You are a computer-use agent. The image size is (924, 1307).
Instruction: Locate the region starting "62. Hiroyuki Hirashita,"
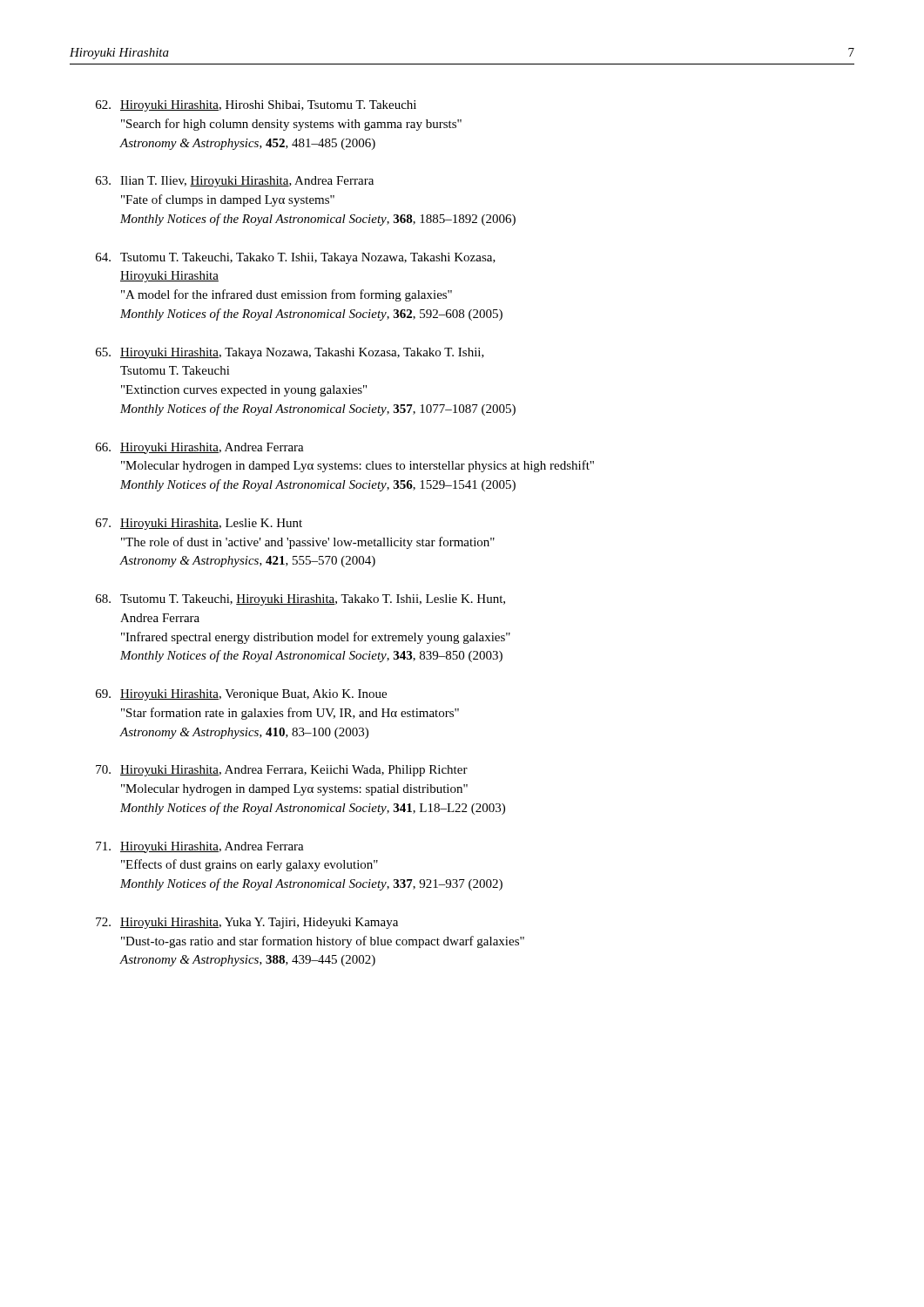pyautogui.click(x=462, y=124)
